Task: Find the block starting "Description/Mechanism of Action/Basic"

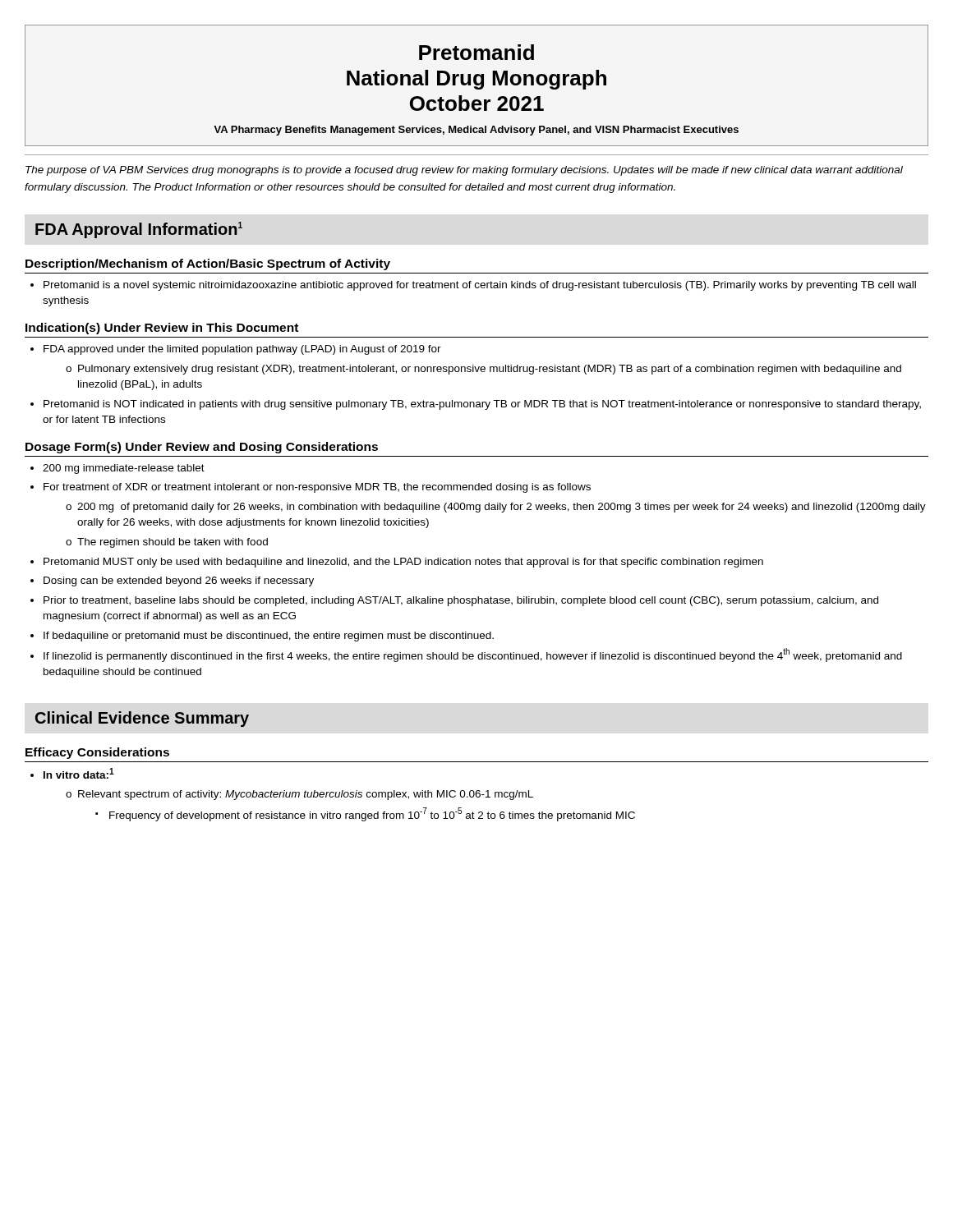Action: (207, 263)
